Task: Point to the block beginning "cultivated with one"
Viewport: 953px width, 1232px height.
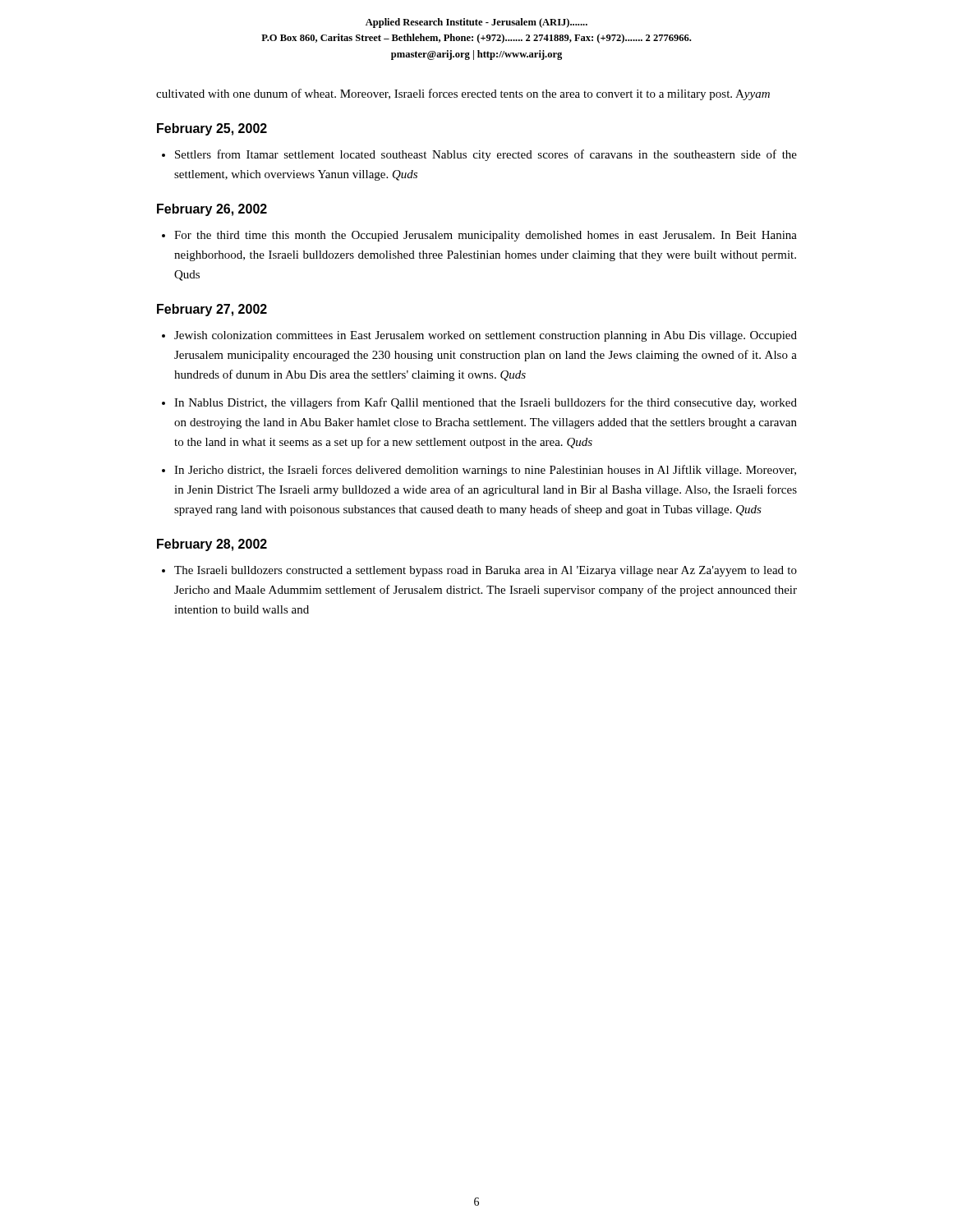Action: coord(463,94)
